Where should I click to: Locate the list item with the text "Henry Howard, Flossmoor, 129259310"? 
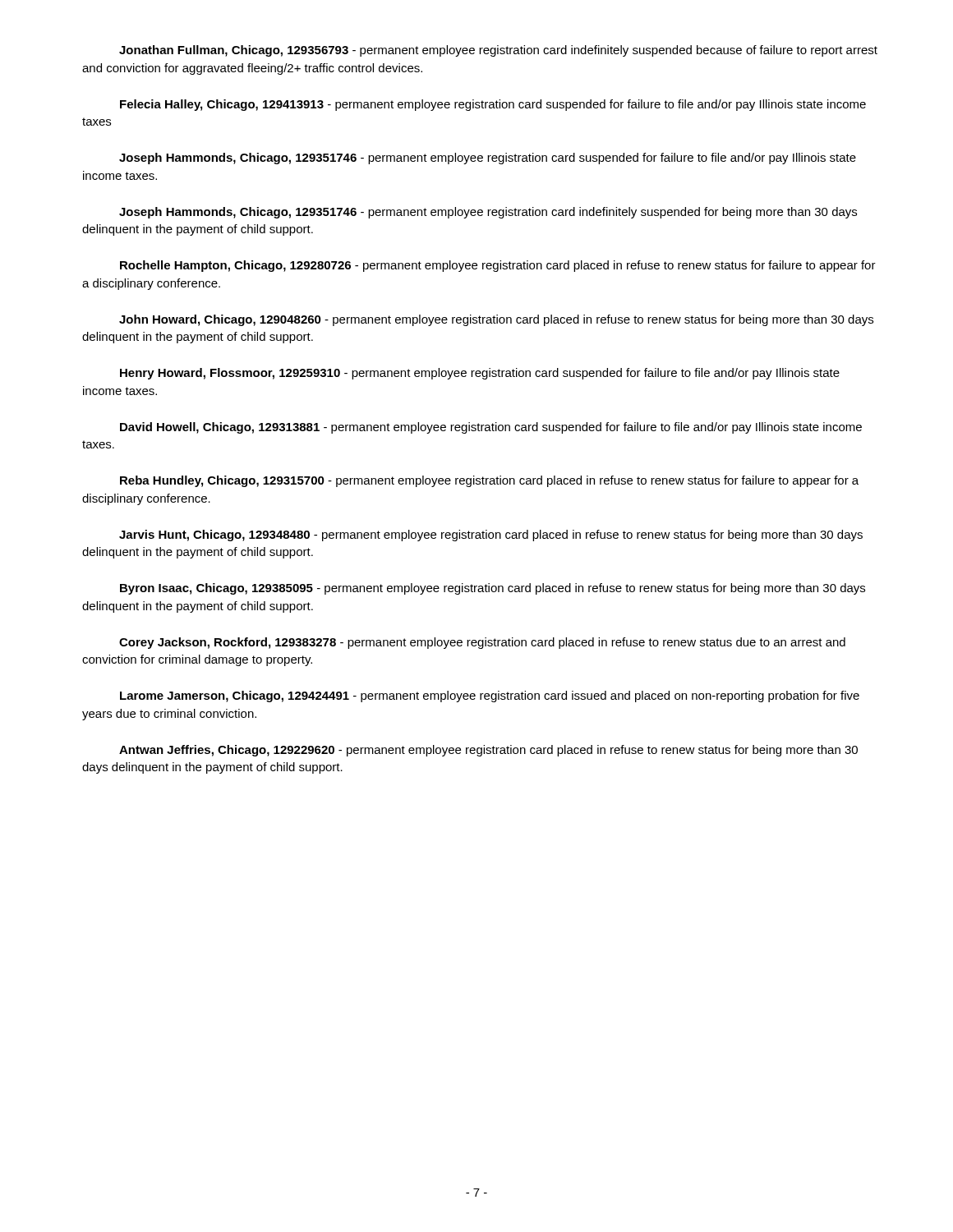(x=481, y=382)
